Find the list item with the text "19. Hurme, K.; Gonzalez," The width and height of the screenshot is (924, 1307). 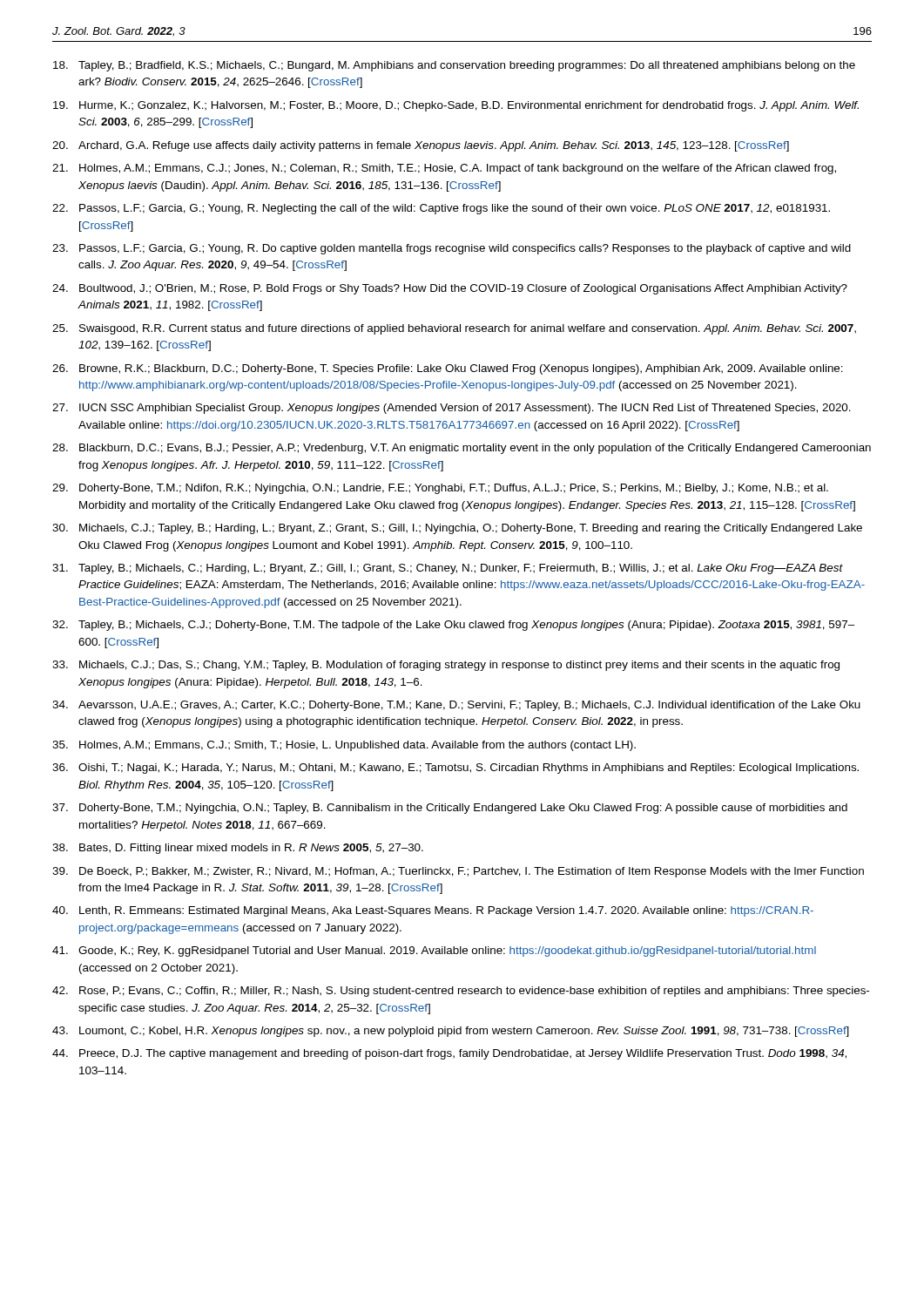coord(462,114)
